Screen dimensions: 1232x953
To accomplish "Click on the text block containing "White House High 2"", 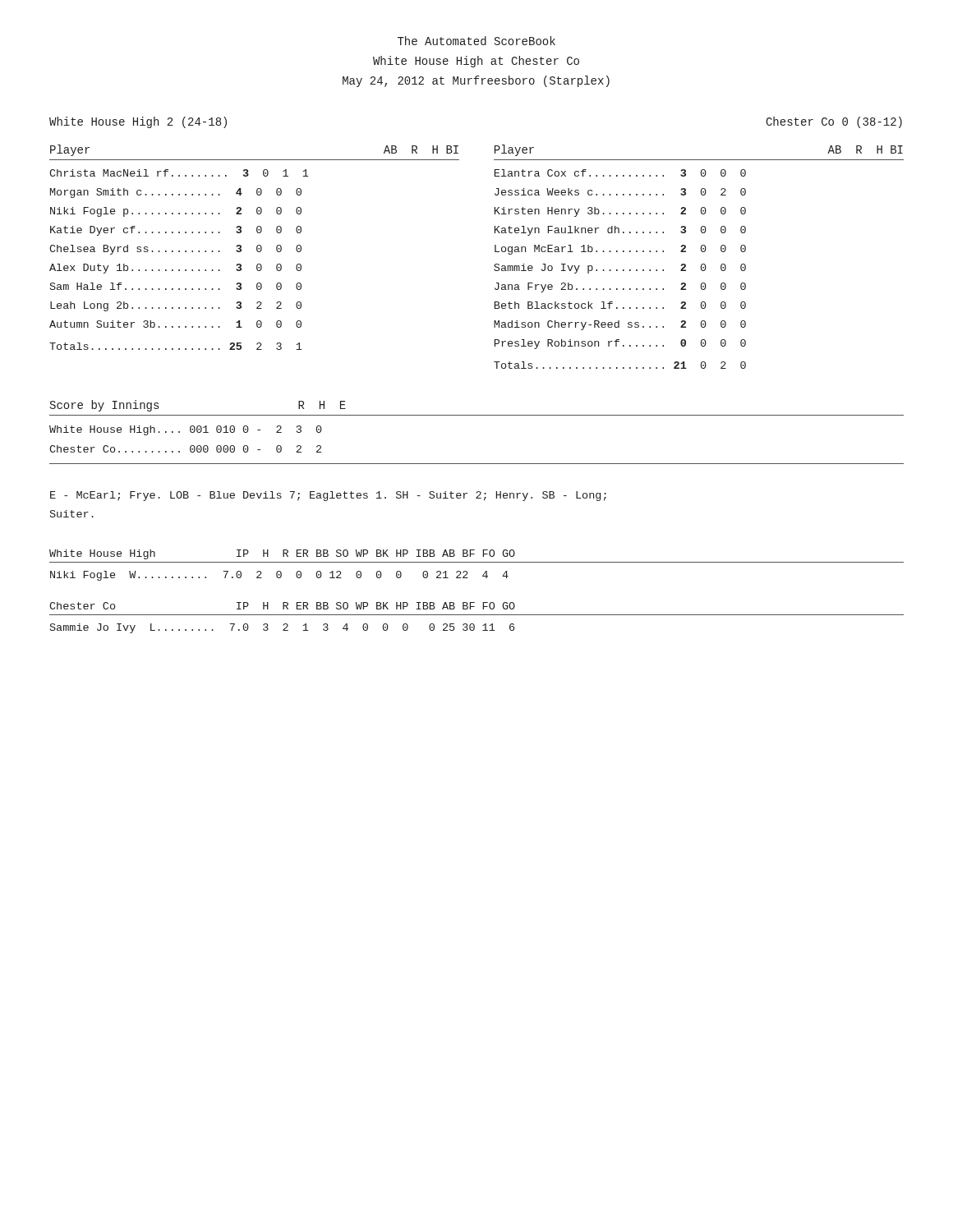I will (135, 122).
